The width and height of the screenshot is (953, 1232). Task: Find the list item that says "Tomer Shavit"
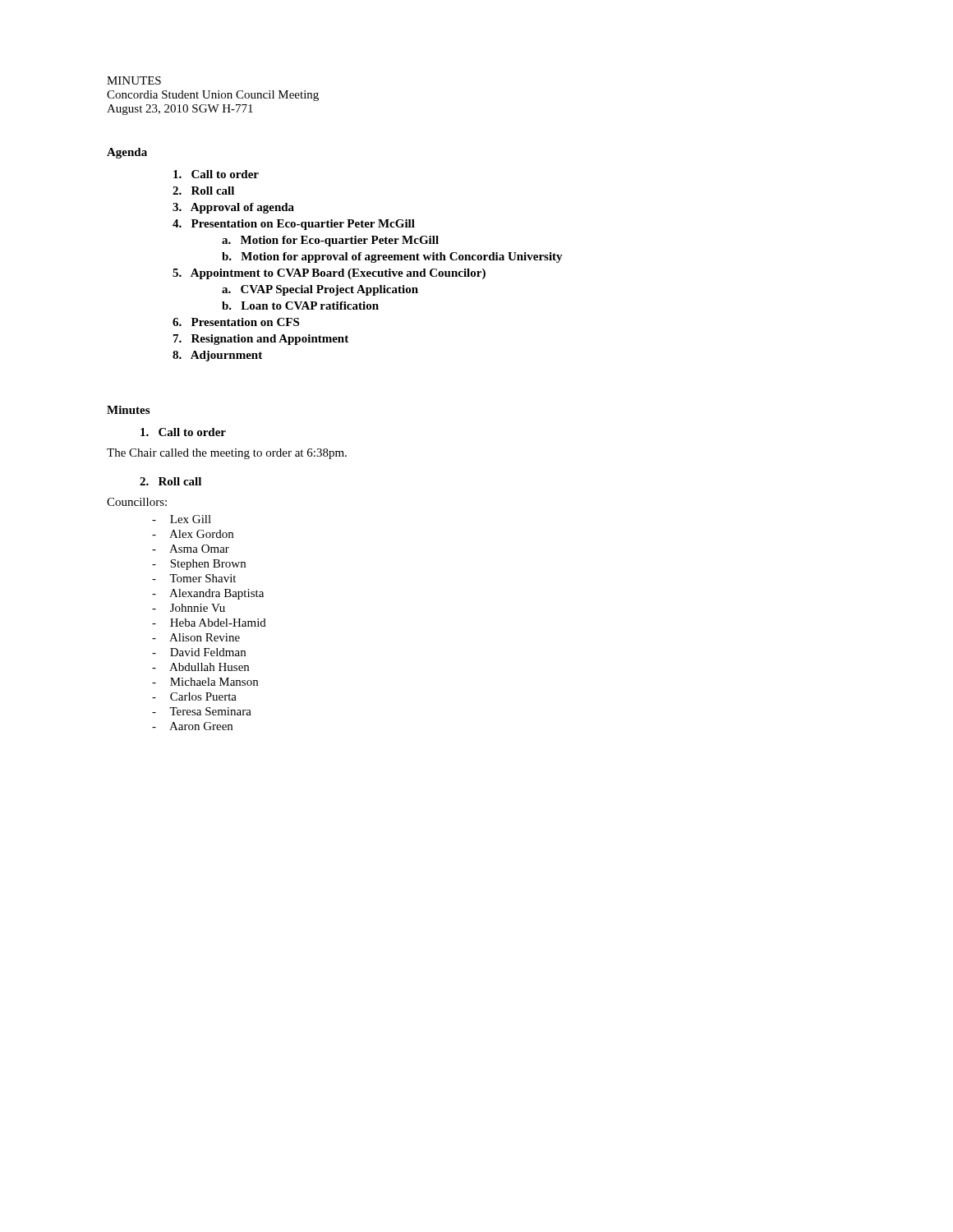[x=194, y=579]
